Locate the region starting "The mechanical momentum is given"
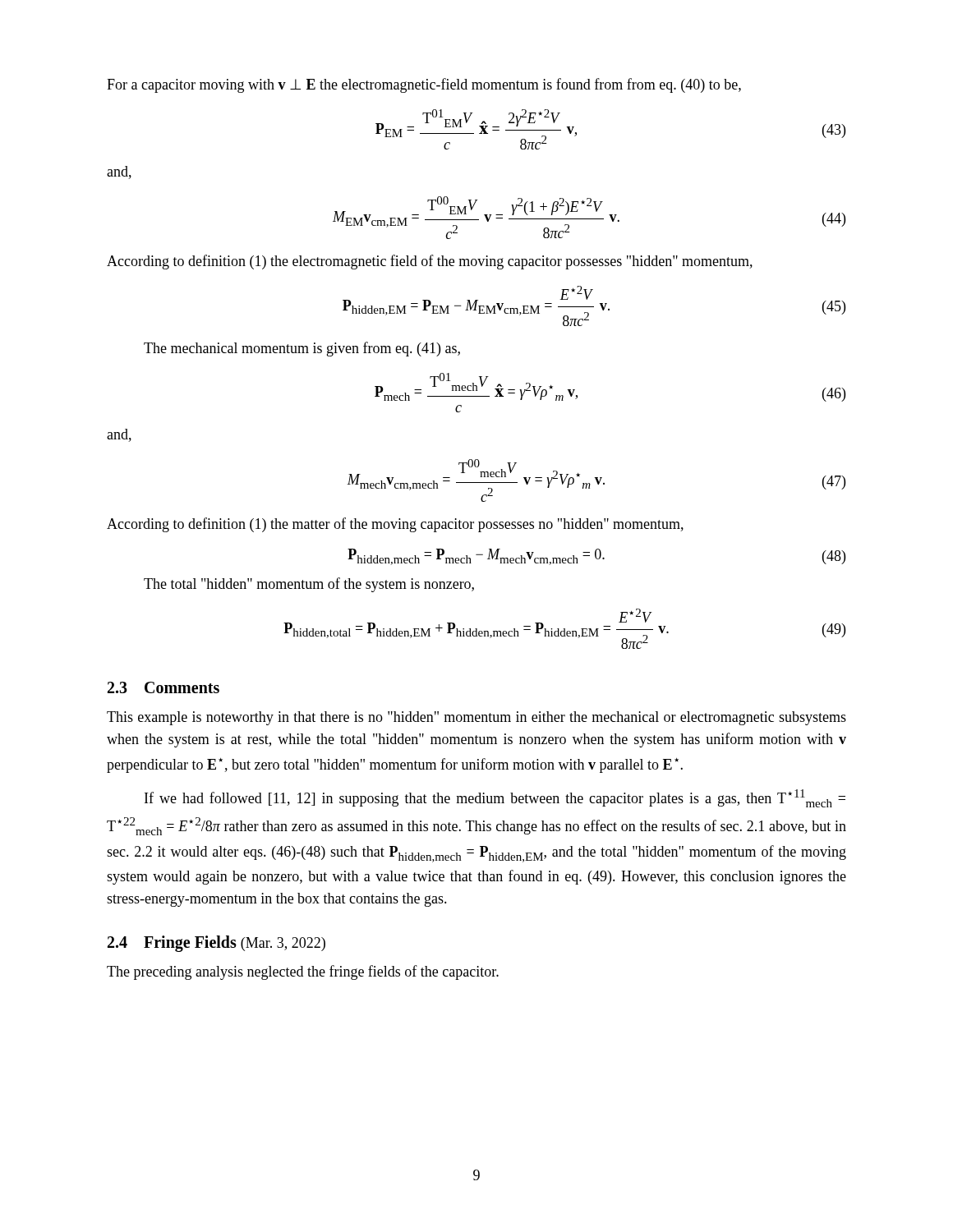This screenshot has height=1232, width=953. click(302, 348)
